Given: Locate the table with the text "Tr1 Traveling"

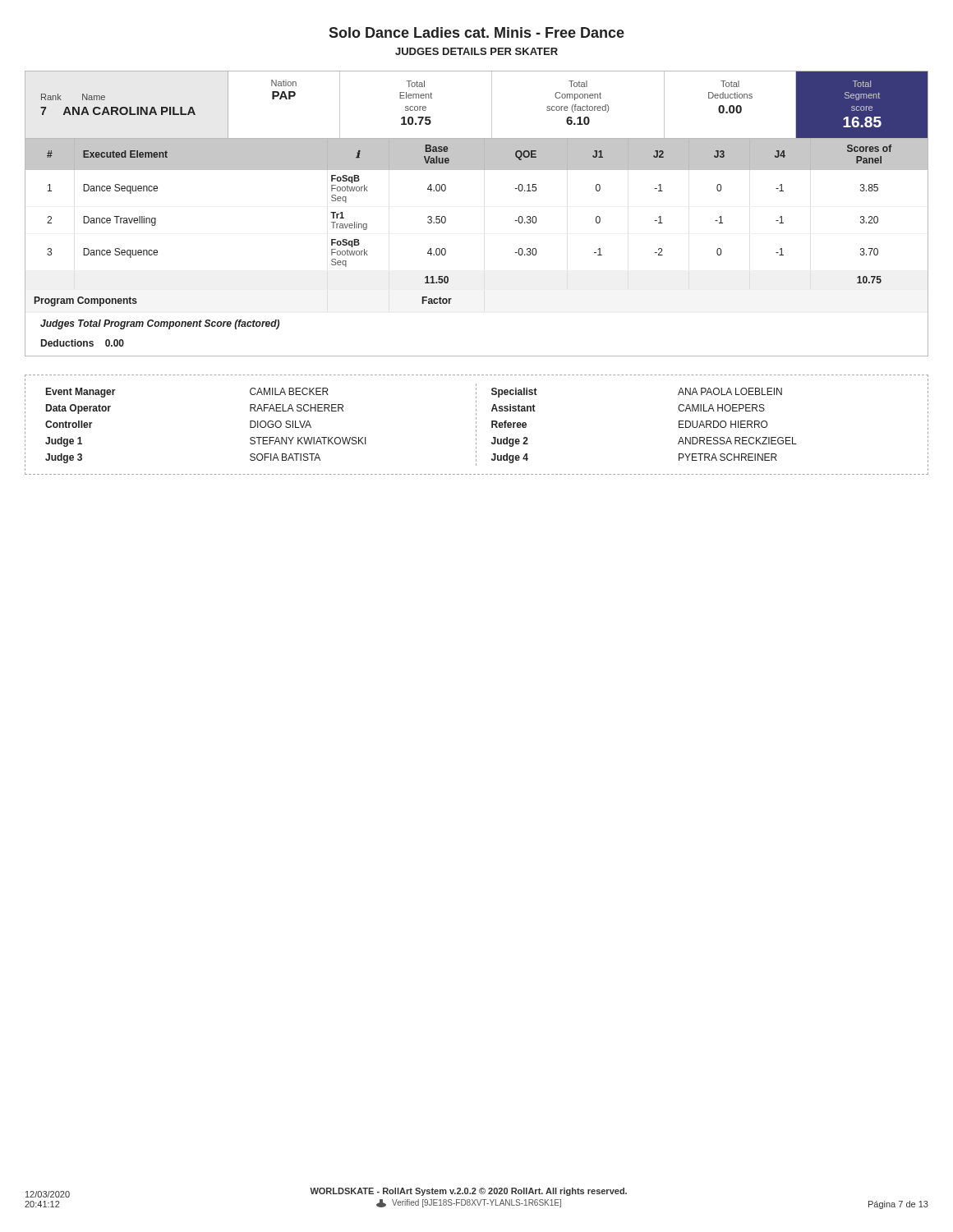Looking at the screenshot, I should pos(476,214).
